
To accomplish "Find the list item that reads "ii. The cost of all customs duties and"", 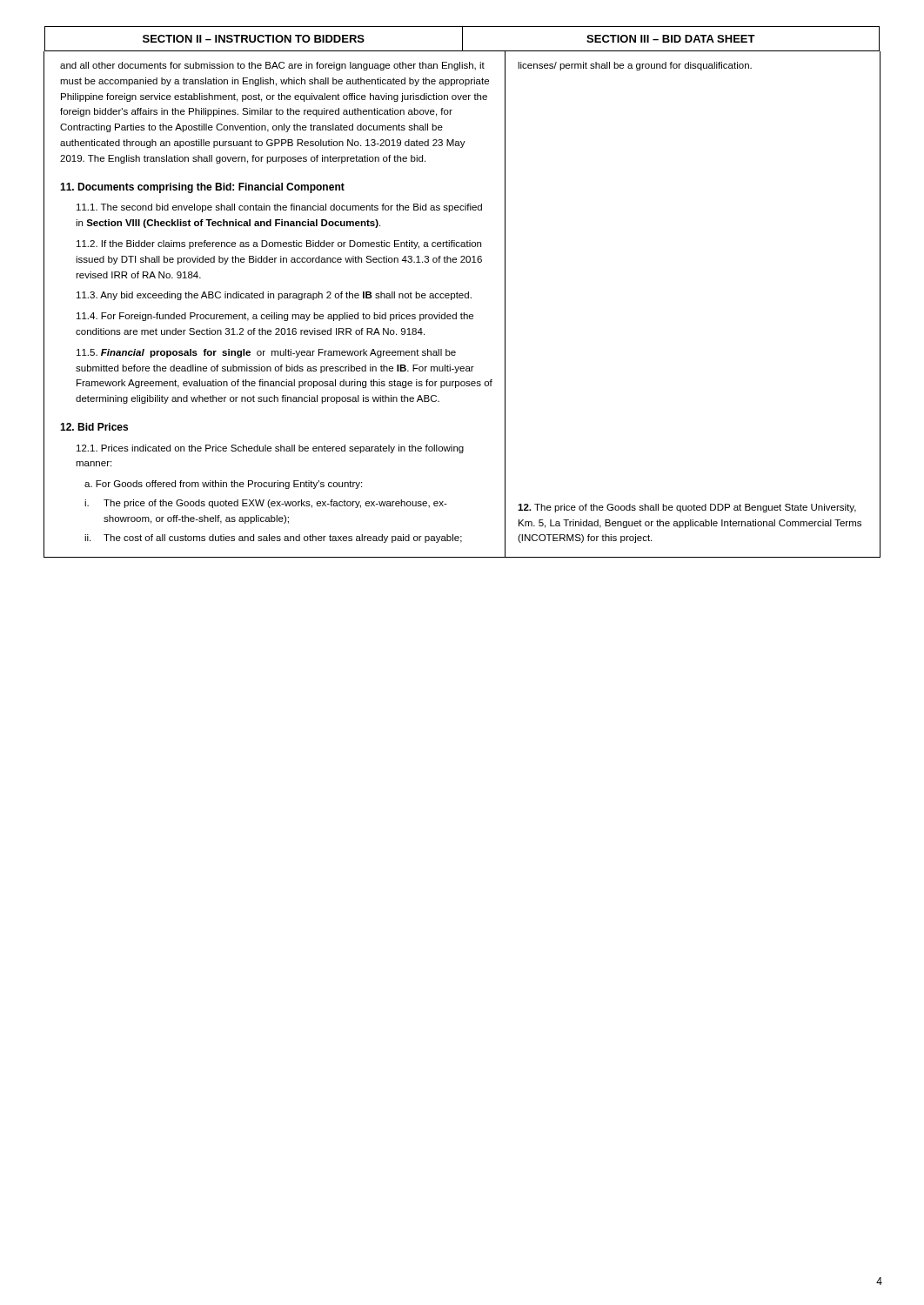I will coord(273,538).
